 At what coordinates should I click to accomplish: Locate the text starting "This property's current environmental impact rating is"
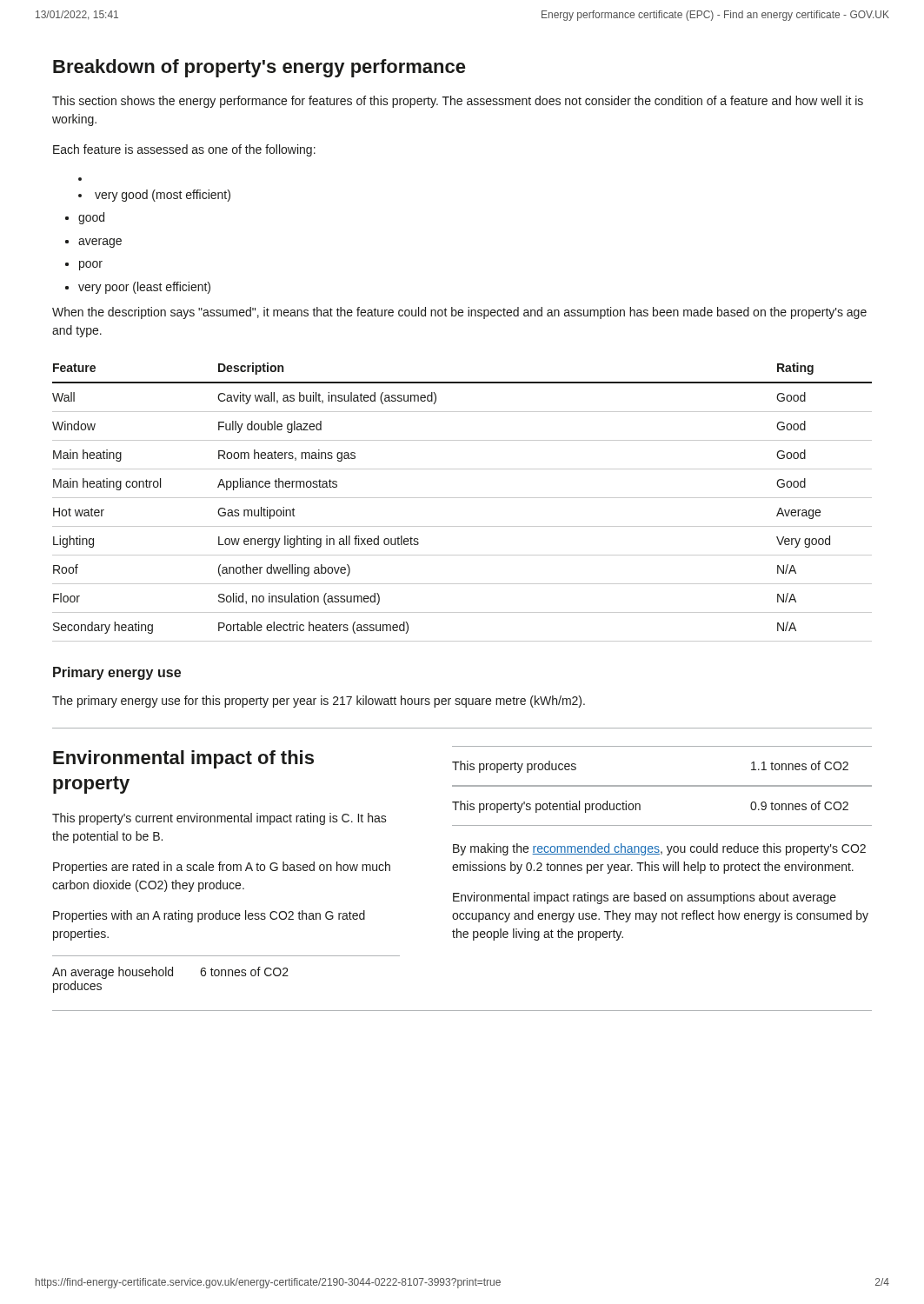coord(226,828)
